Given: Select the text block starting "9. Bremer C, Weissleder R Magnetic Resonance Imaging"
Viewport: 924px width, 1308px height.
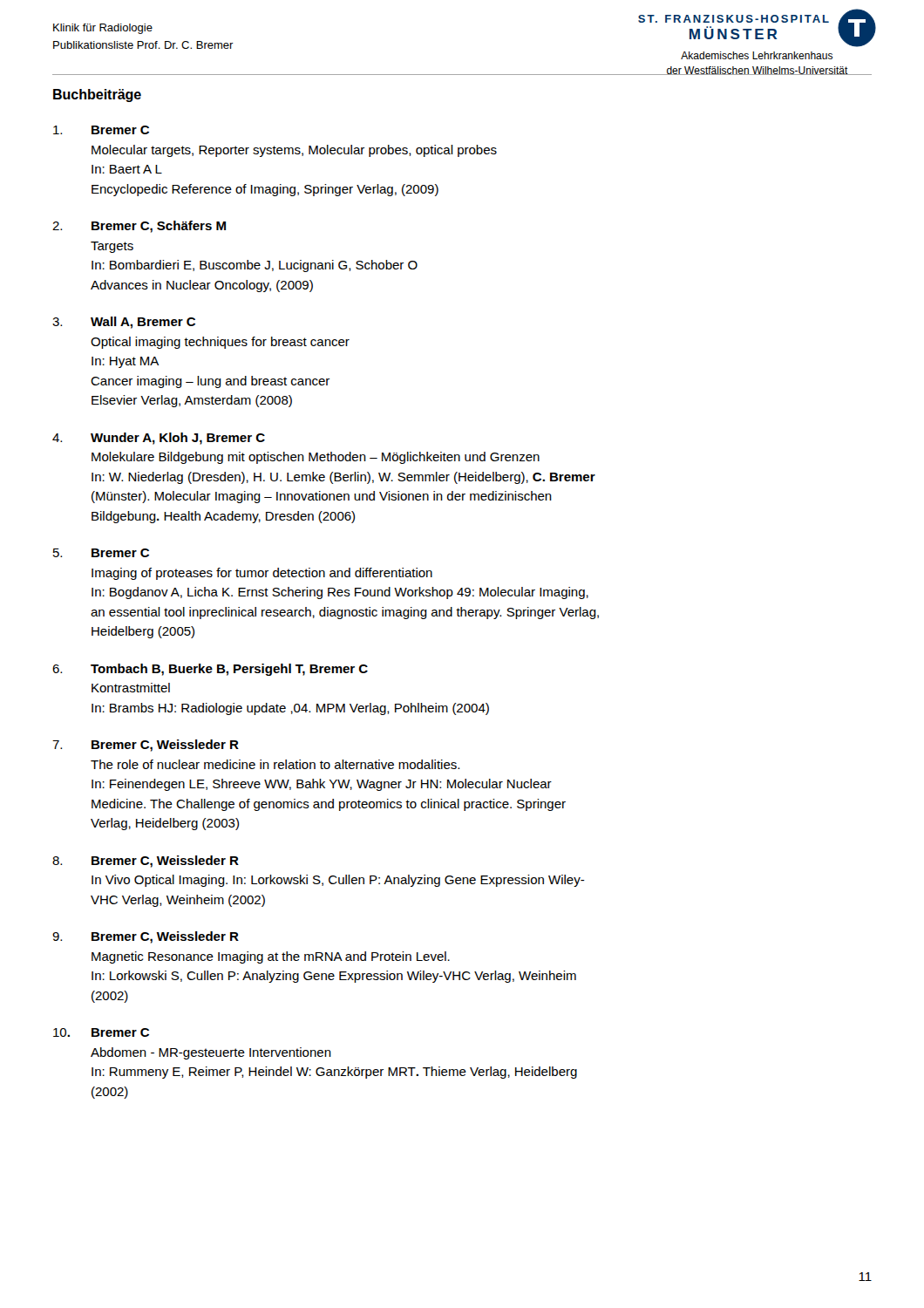Looking at the screenshot, I should (x=462, y=966).
